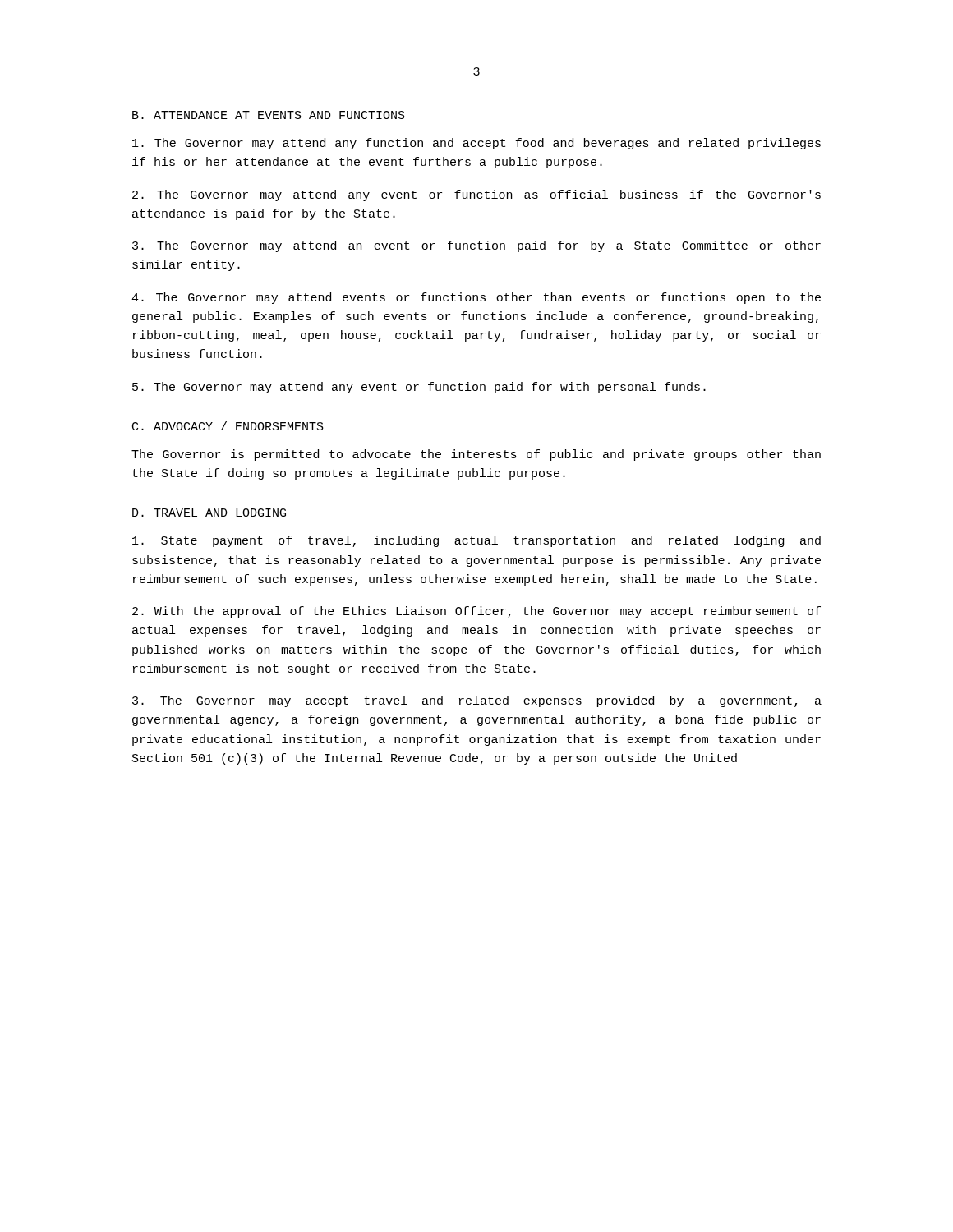Find the text block with the text "The Governor is"
The image size is (953, 1232).
[476, 465]
